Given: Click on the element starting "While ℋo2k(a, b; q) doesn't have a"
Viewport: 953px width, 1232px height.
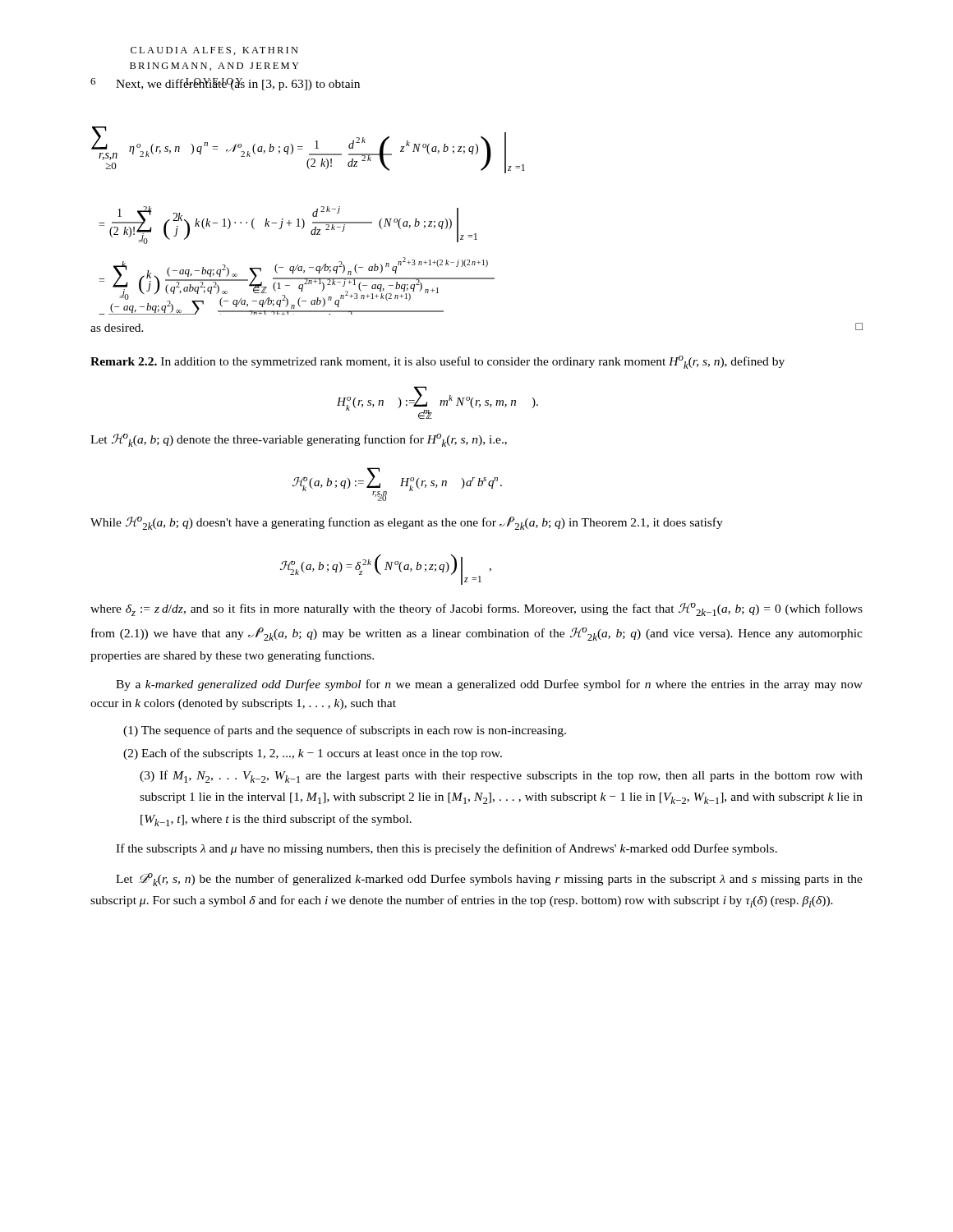Looking at the screenshot, I should [407, 522].
